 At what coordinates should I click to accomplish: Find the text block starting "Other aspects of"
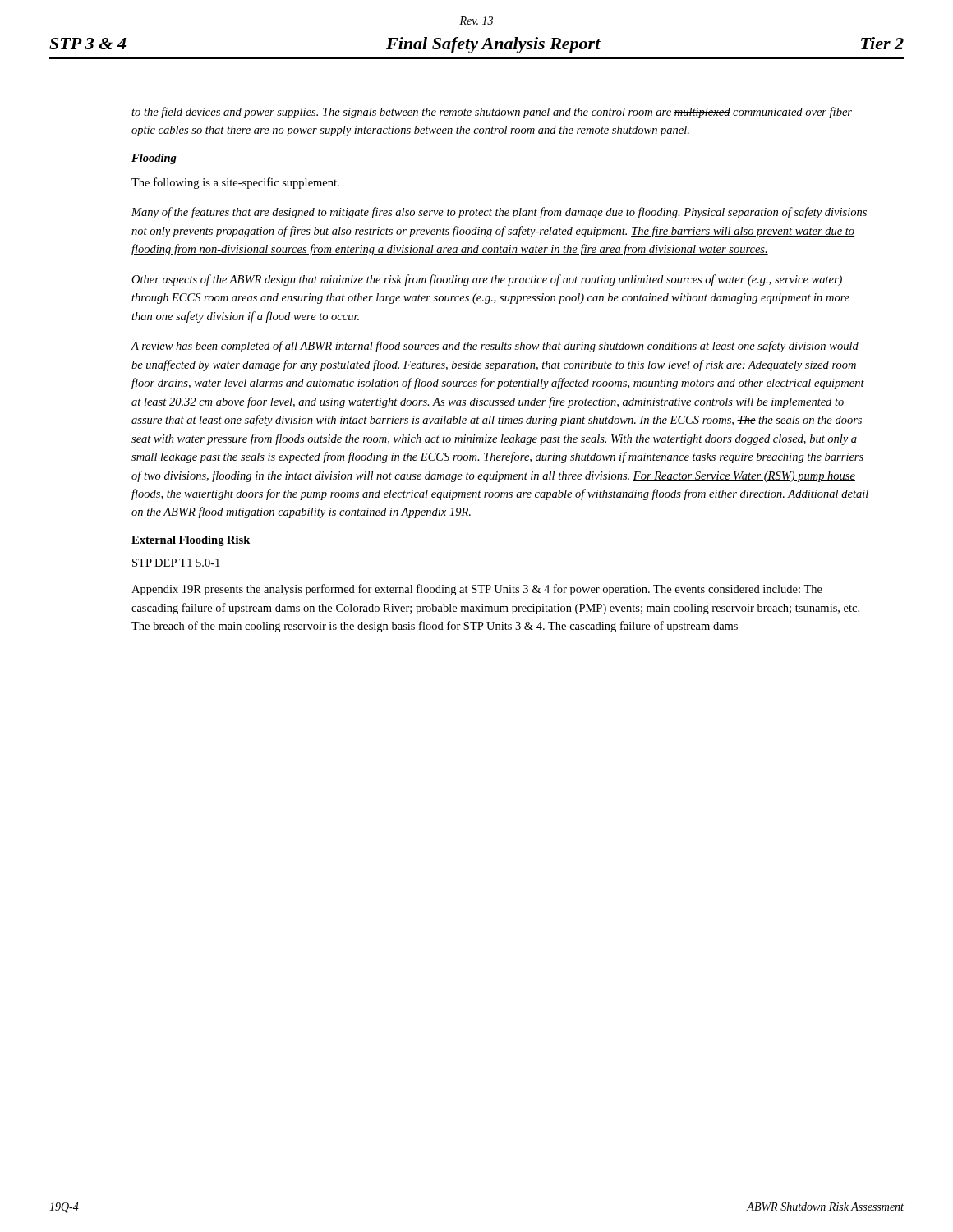click(x=491, y=298)
